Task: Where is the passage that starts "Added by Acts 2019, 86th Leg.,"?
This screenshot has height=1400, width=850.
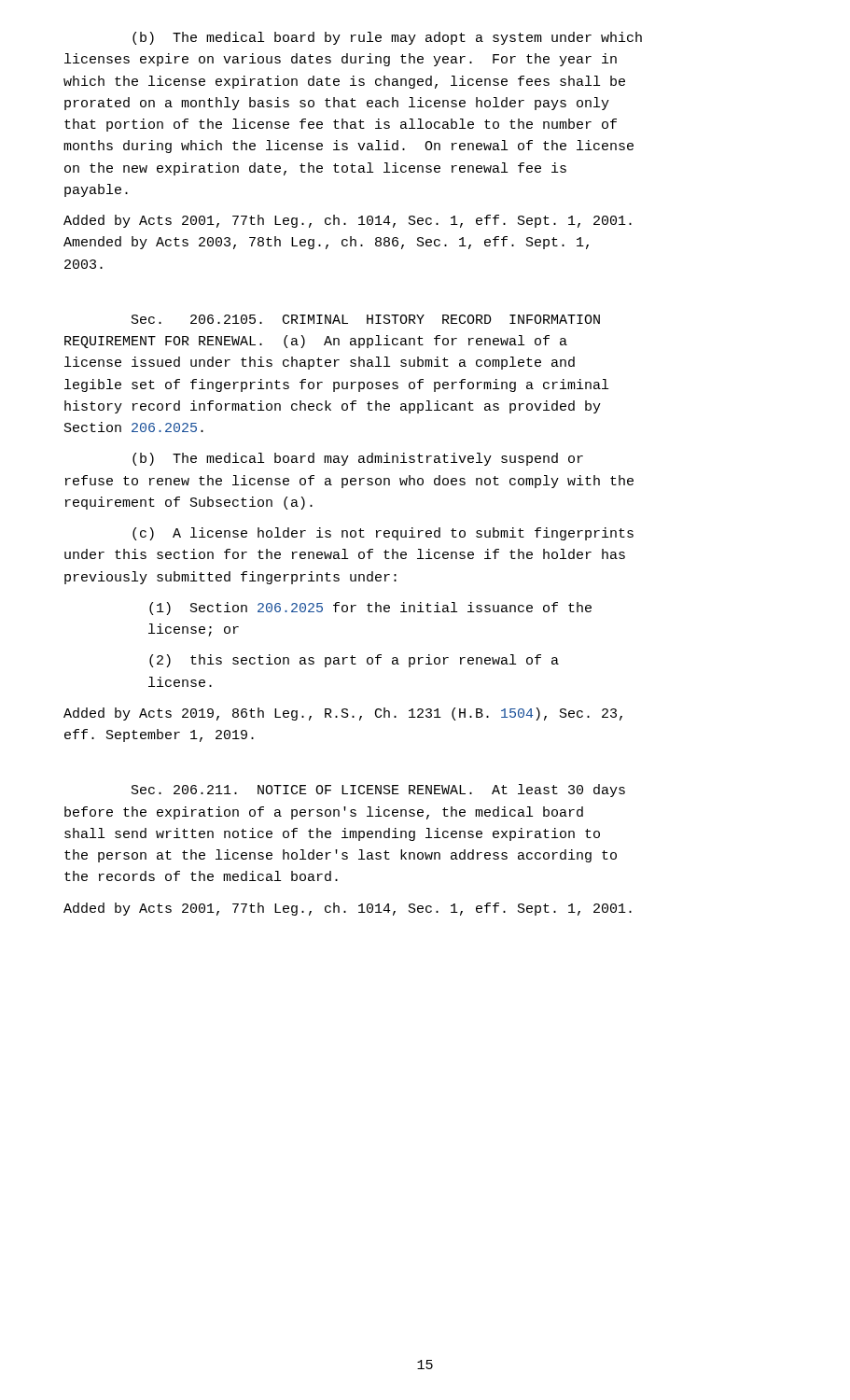Action: tap(345, 725)
